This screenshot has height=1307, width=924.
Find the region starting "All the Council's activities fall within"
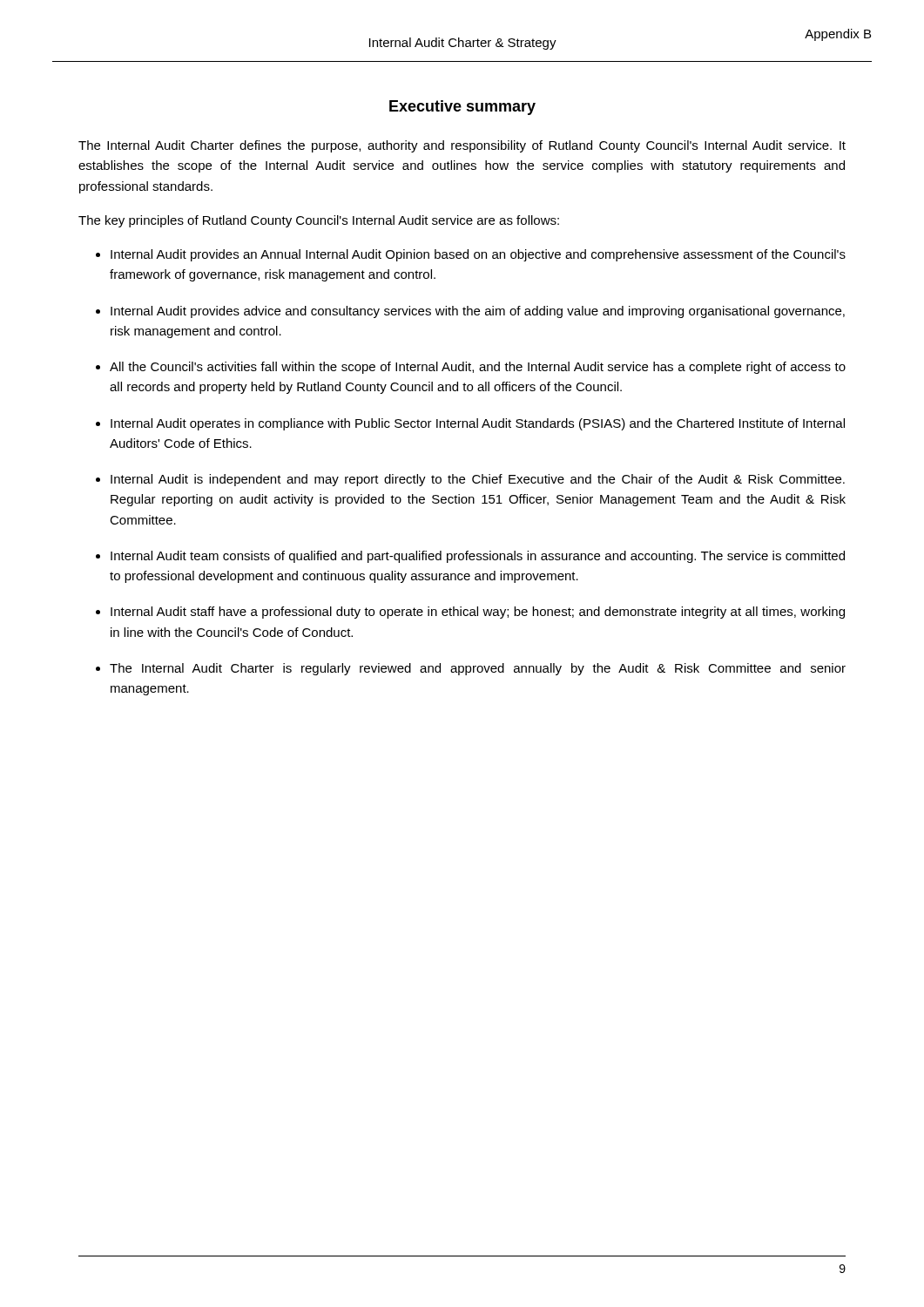pyautogui.click(x=478, y=377)
